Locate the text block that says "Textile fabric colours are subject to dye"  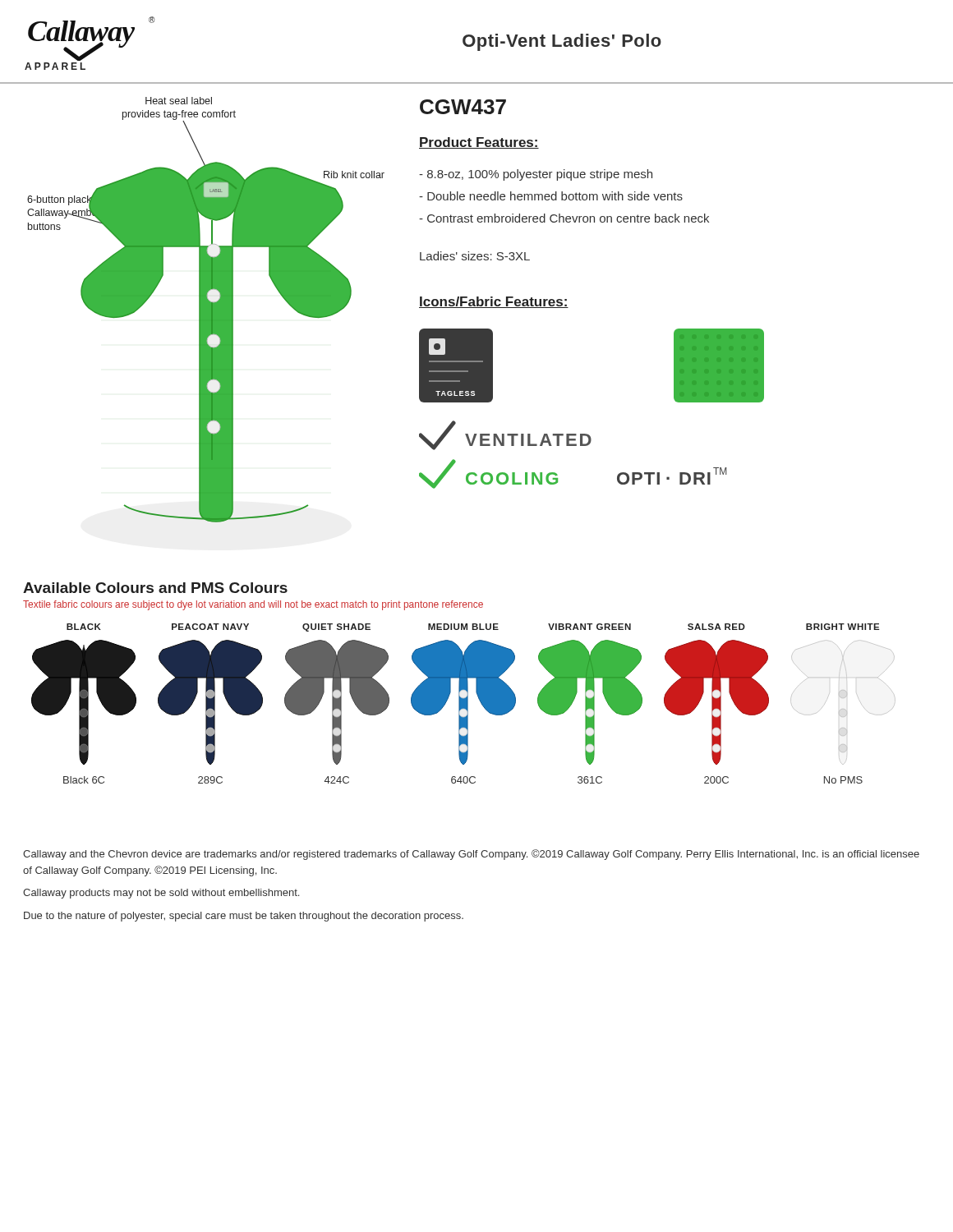coord(253,604)
